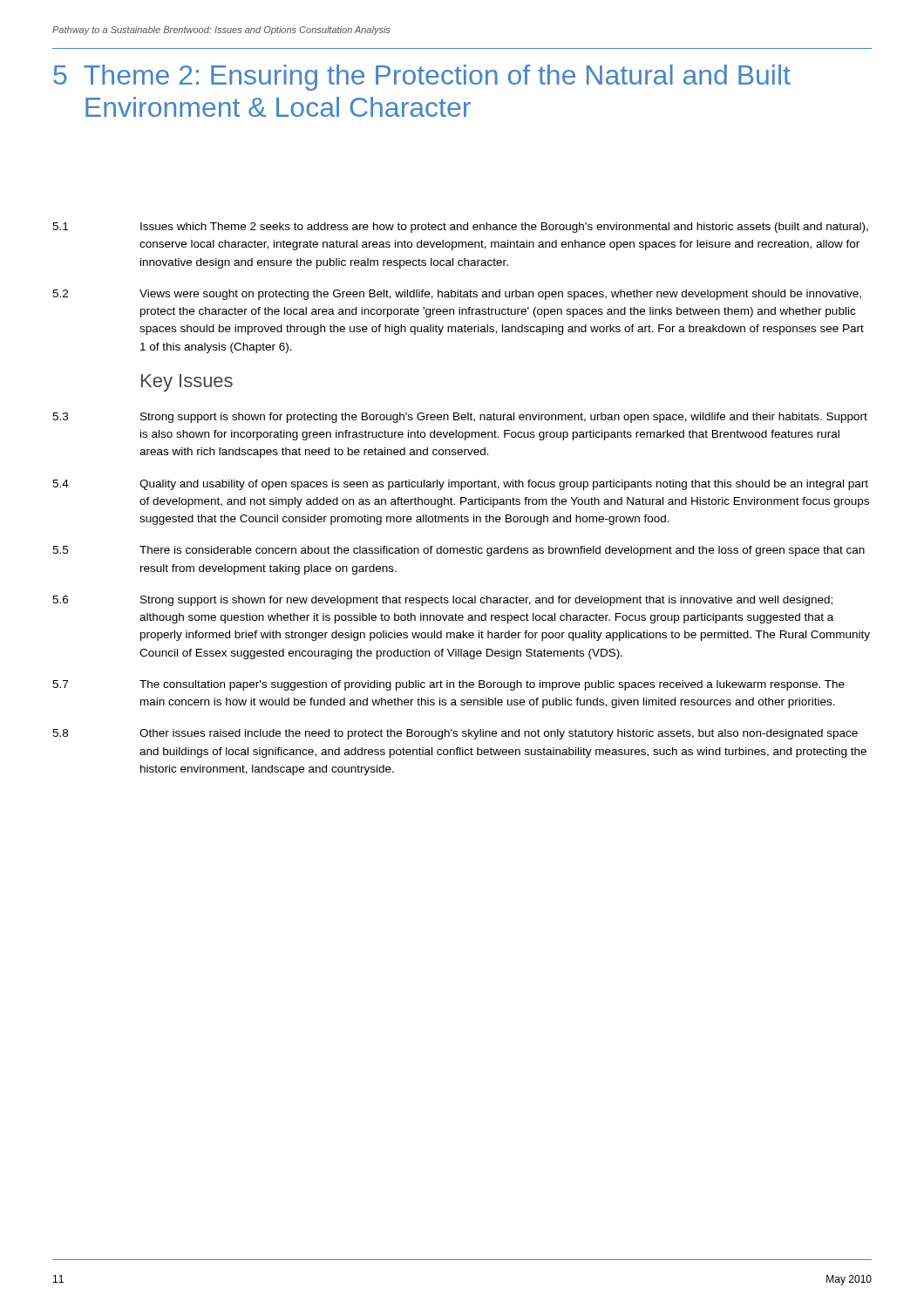Image resolution: width=924 pixels, height=1308 pixels.
Task: Point to the title beginning "5Theme 2: Ensuring the Protection of"
Action: [x=456, y=91]
